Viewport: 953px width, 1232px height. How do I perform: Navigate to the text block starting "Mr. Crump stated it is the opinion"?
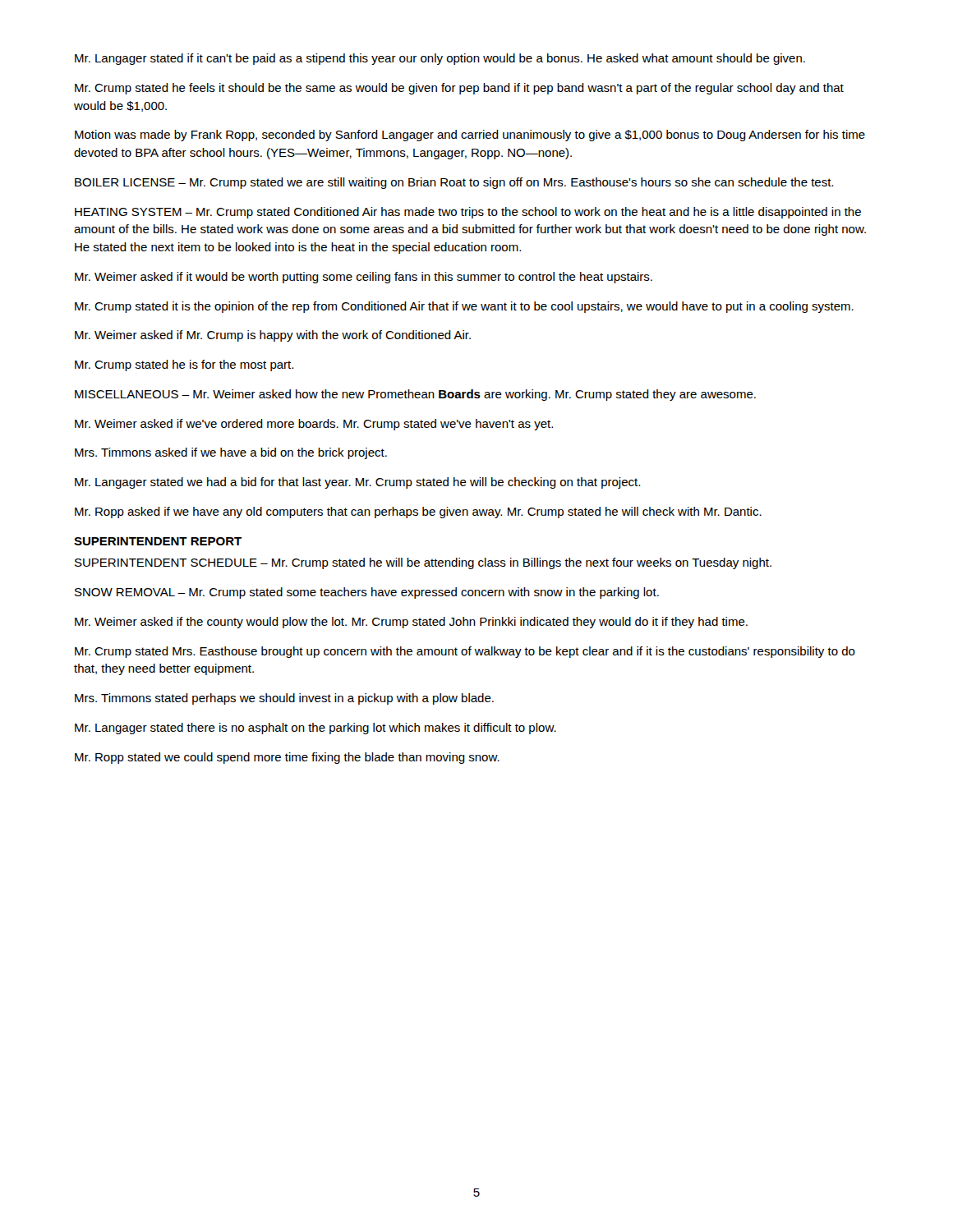coord(464,306)
